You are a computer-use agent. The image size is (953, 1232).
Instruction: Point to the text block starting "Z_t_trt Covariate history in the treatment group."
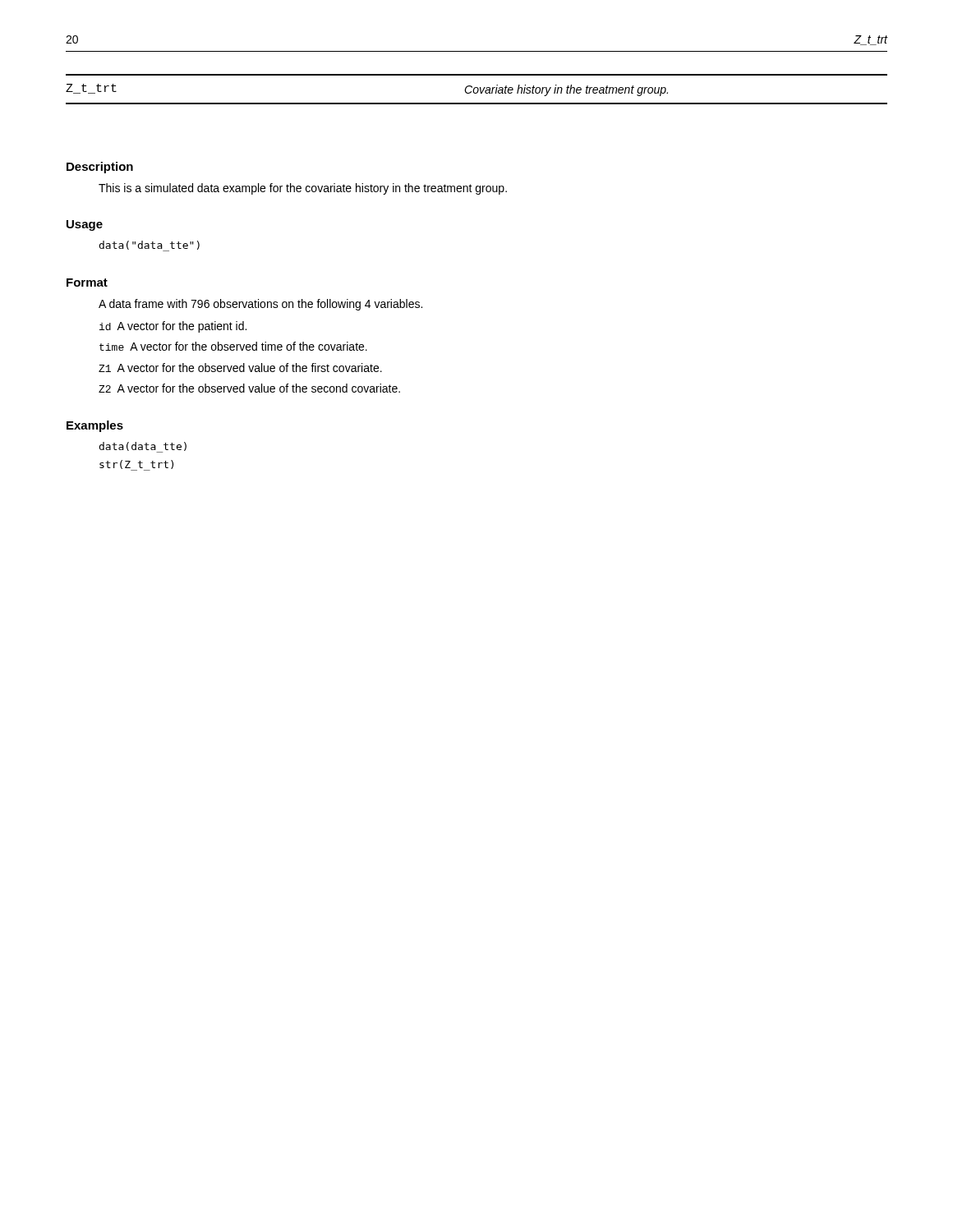coord(476,89)
